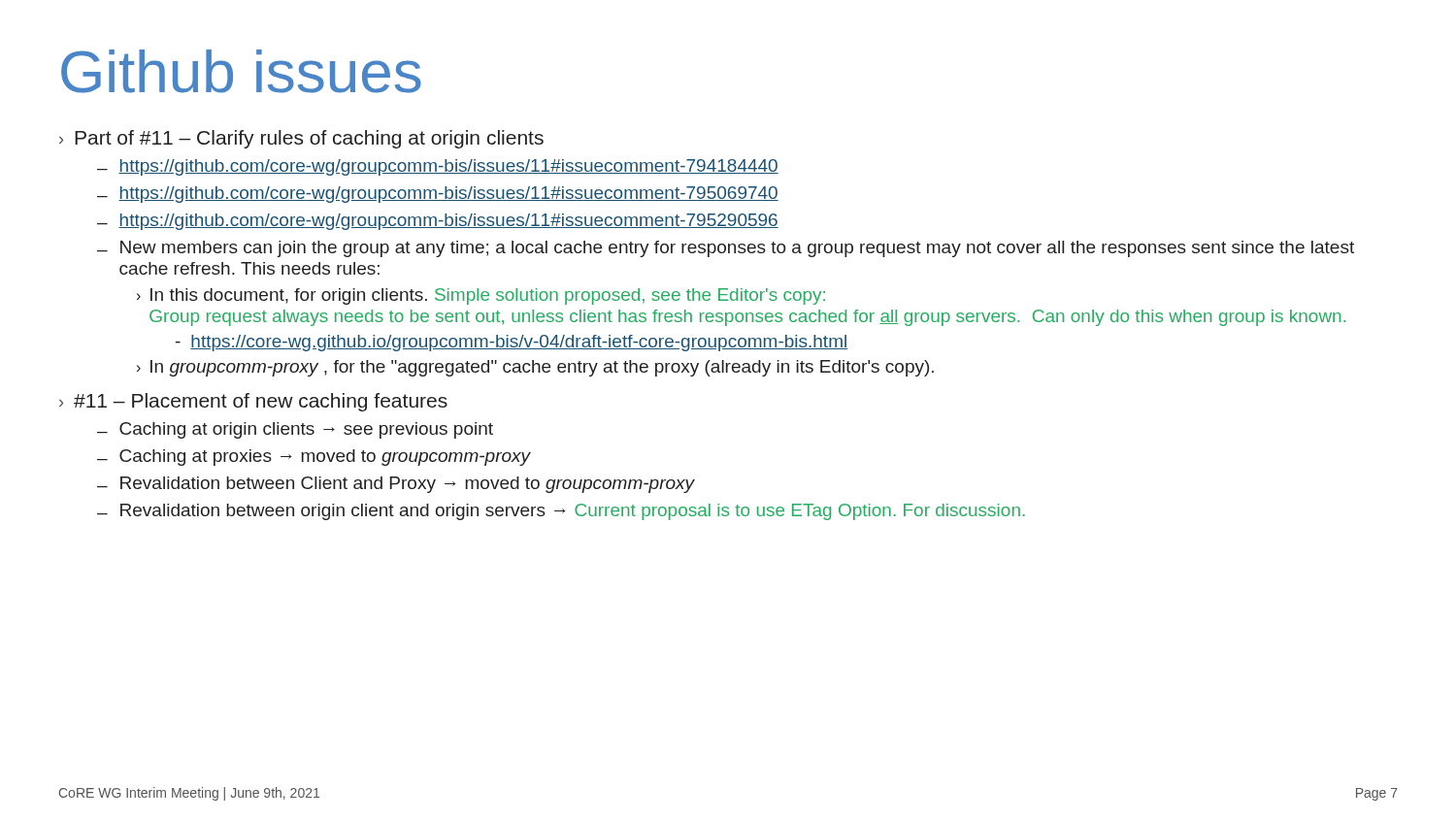1456x820 pixels.
Task: Find the list item that reads "– Revalidation between Client"
Action: pyautogui.click(x=396, y=484)
